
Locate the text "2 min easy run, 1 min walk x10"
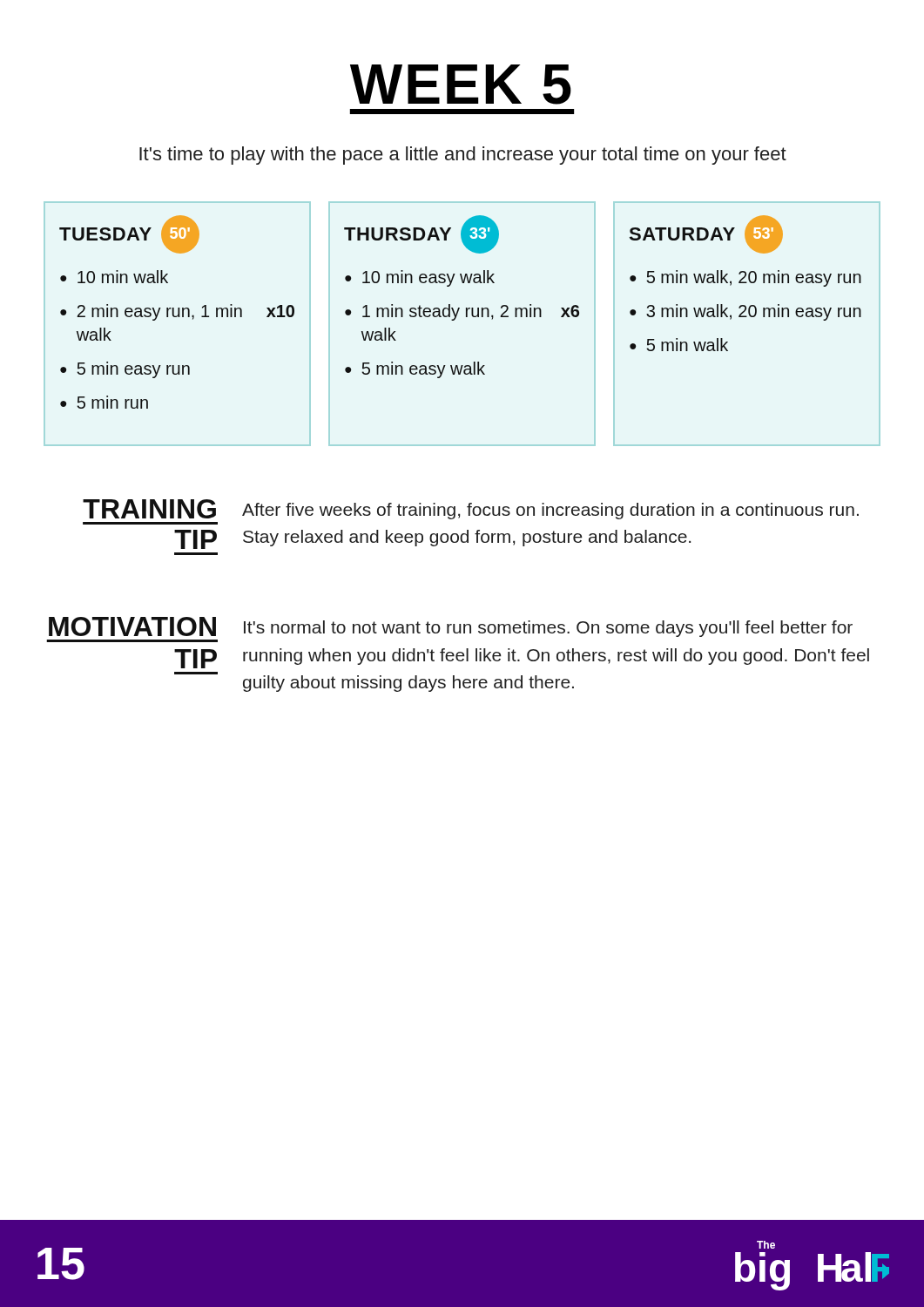186,322
